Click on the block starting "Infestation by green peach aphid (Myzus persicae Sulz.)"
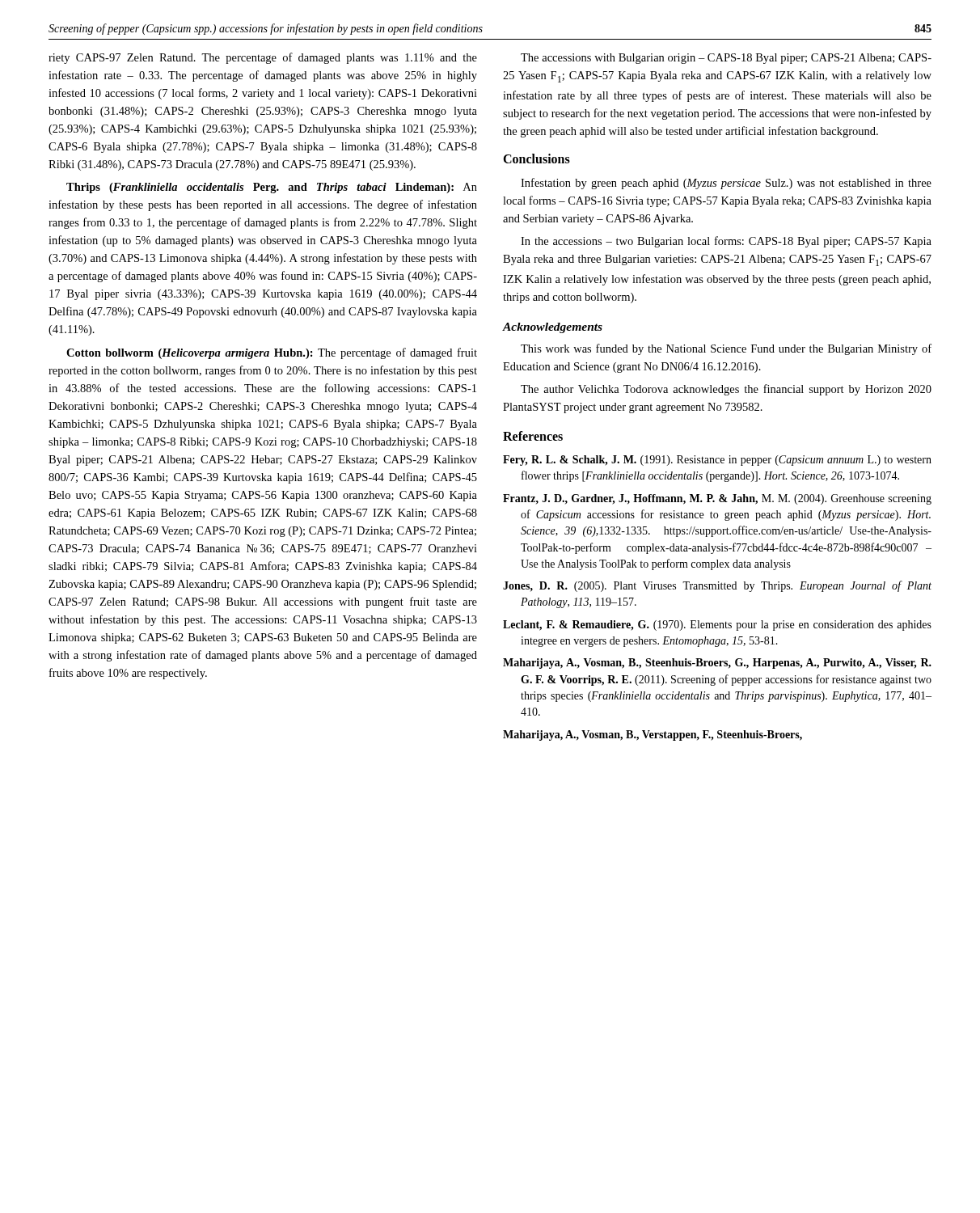This screenshot has width=980, height=1213. pyautogui.click(x=717, y=200)
